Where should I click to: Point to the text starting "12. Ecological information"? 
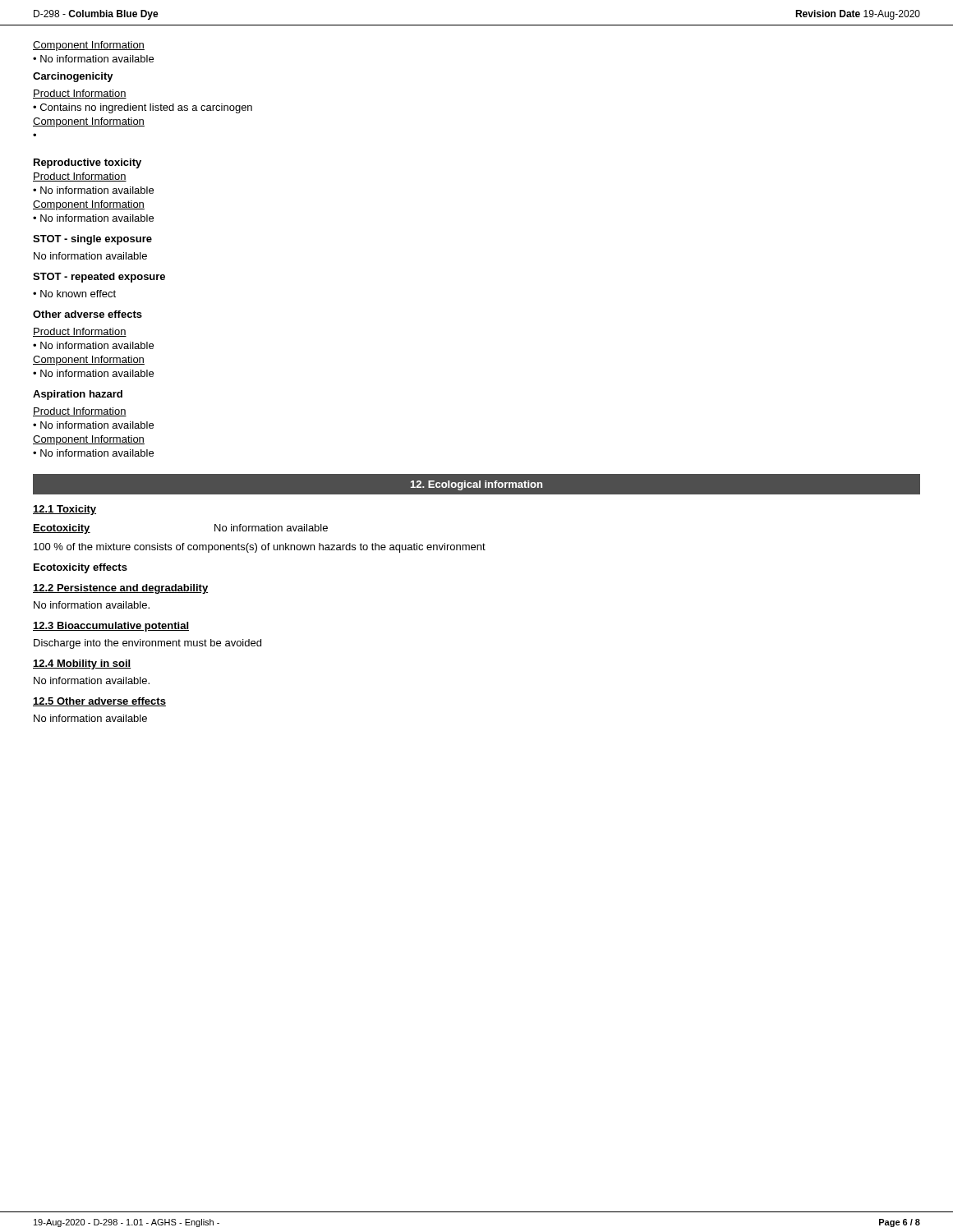coord(476,484)
